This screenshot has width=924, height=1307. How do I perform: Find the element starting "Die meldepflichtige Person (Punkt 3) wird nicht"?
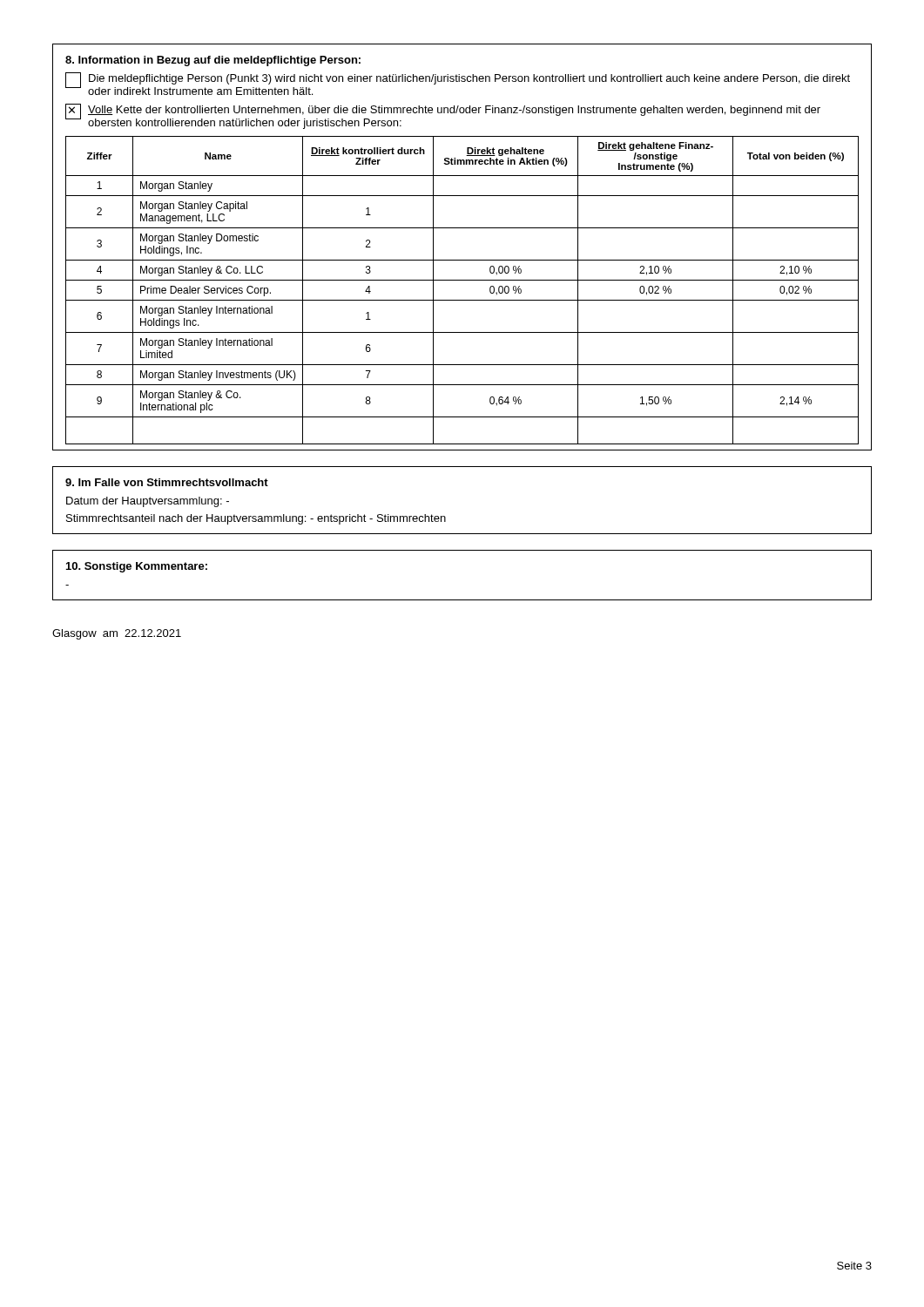pos(462,85)
